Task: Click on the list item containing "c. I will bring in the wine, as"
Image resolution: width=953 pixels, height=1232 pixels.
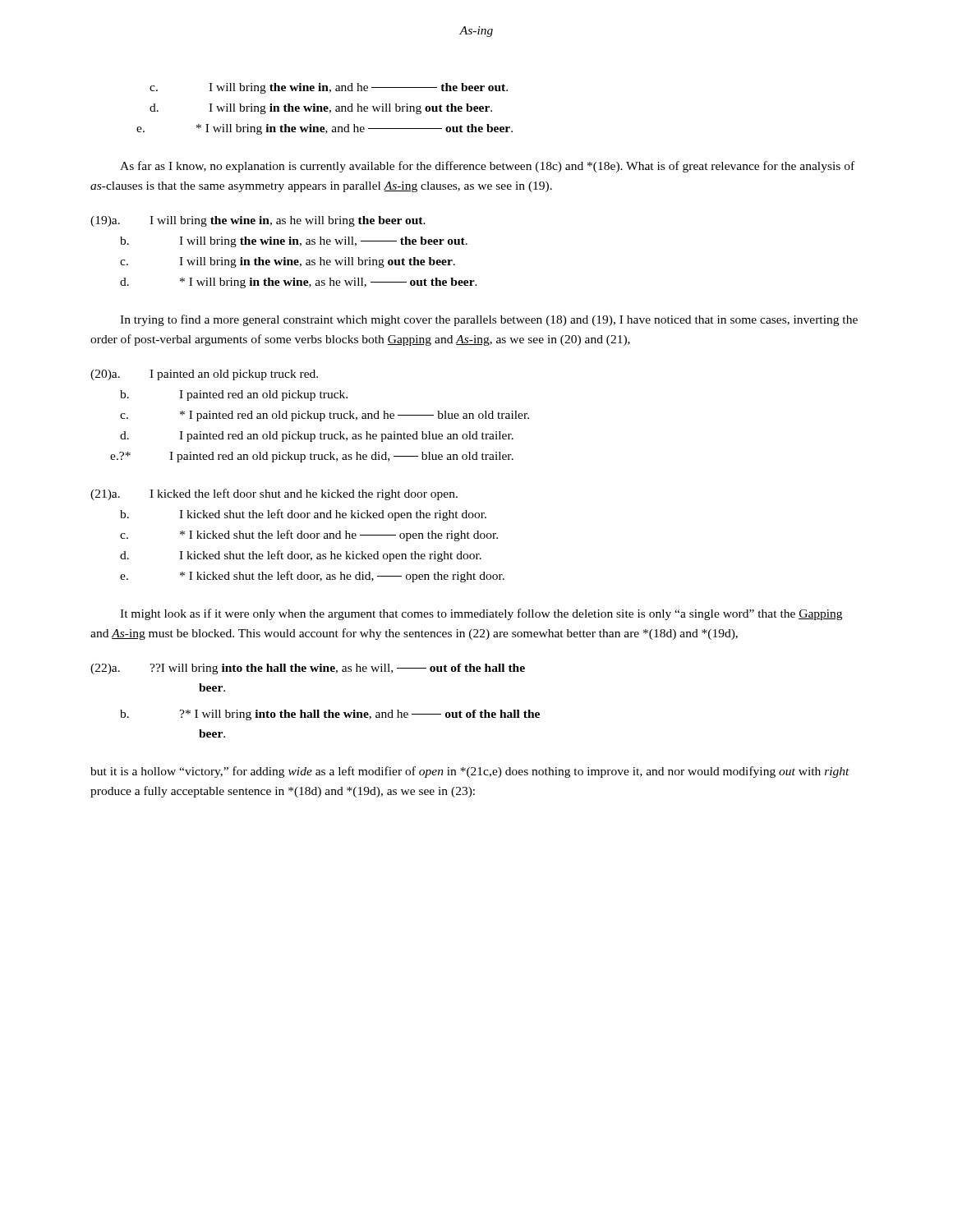Action: coord(288,262)
